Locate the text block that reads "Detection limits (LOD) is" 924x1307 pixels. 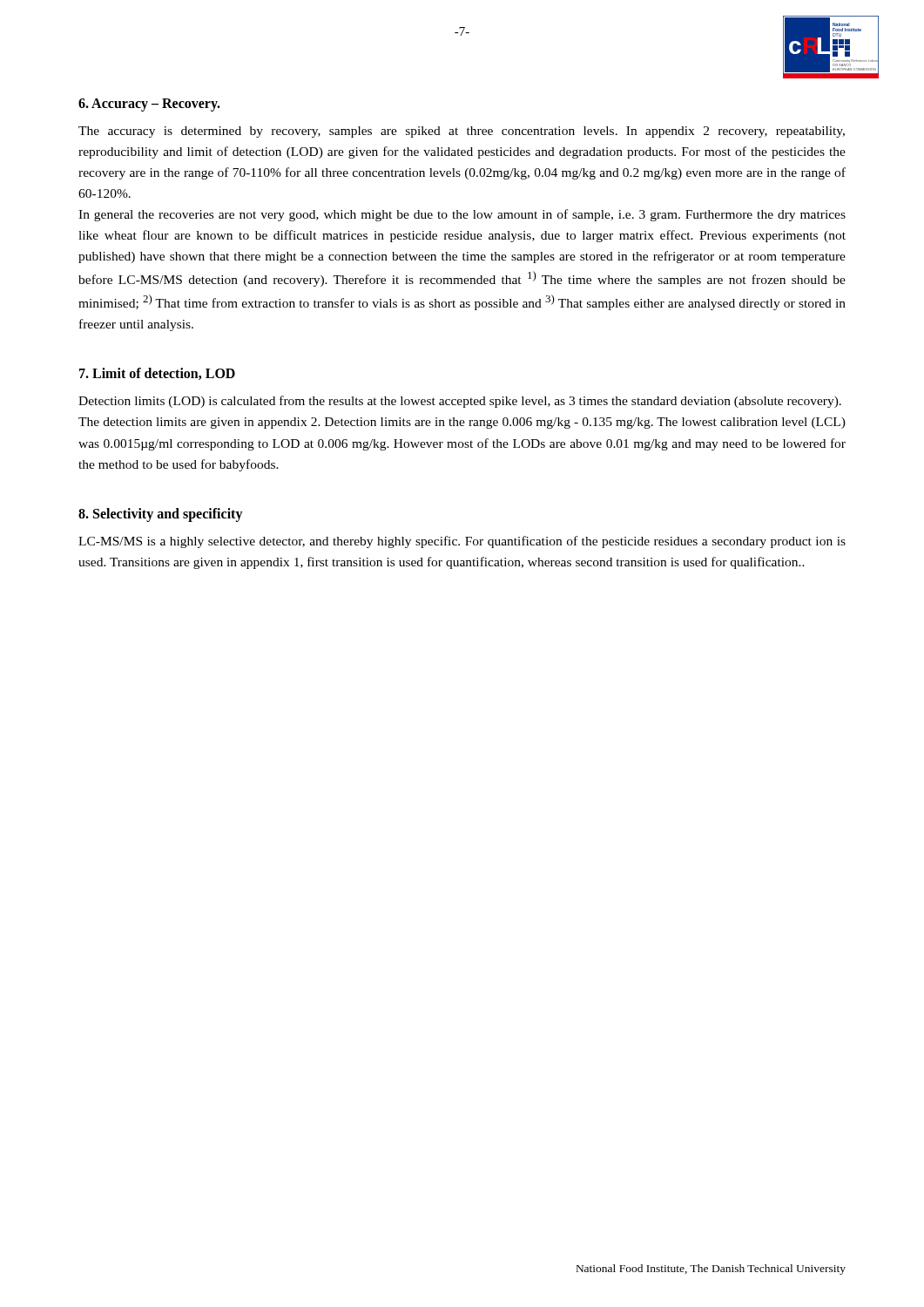[x=460, y=401]
